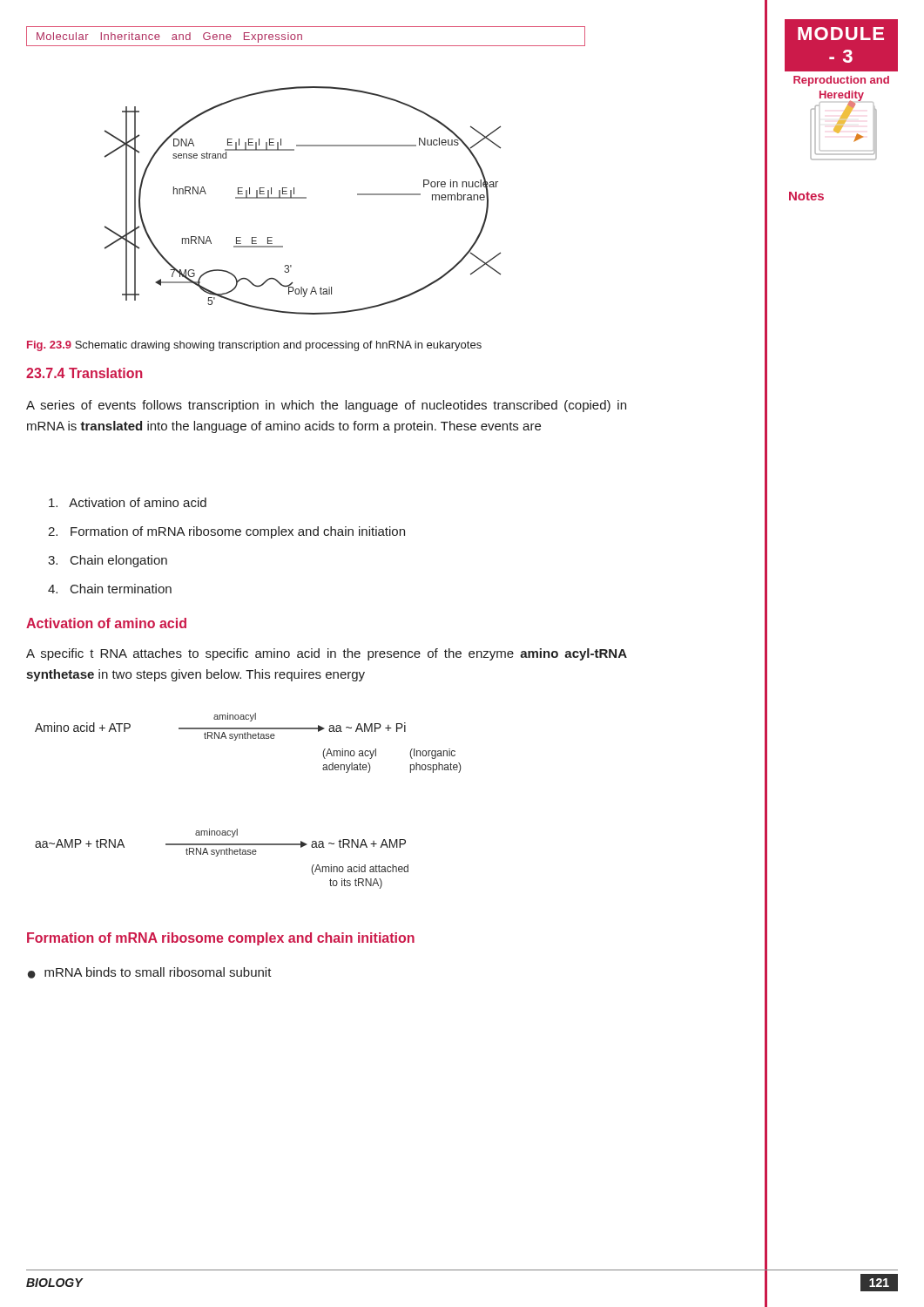Image resolution: width=924 pixels, height=1307 pixels.
Task: Select the text starting "aa ~ tRNA"
Action: [x=309, y=863]
